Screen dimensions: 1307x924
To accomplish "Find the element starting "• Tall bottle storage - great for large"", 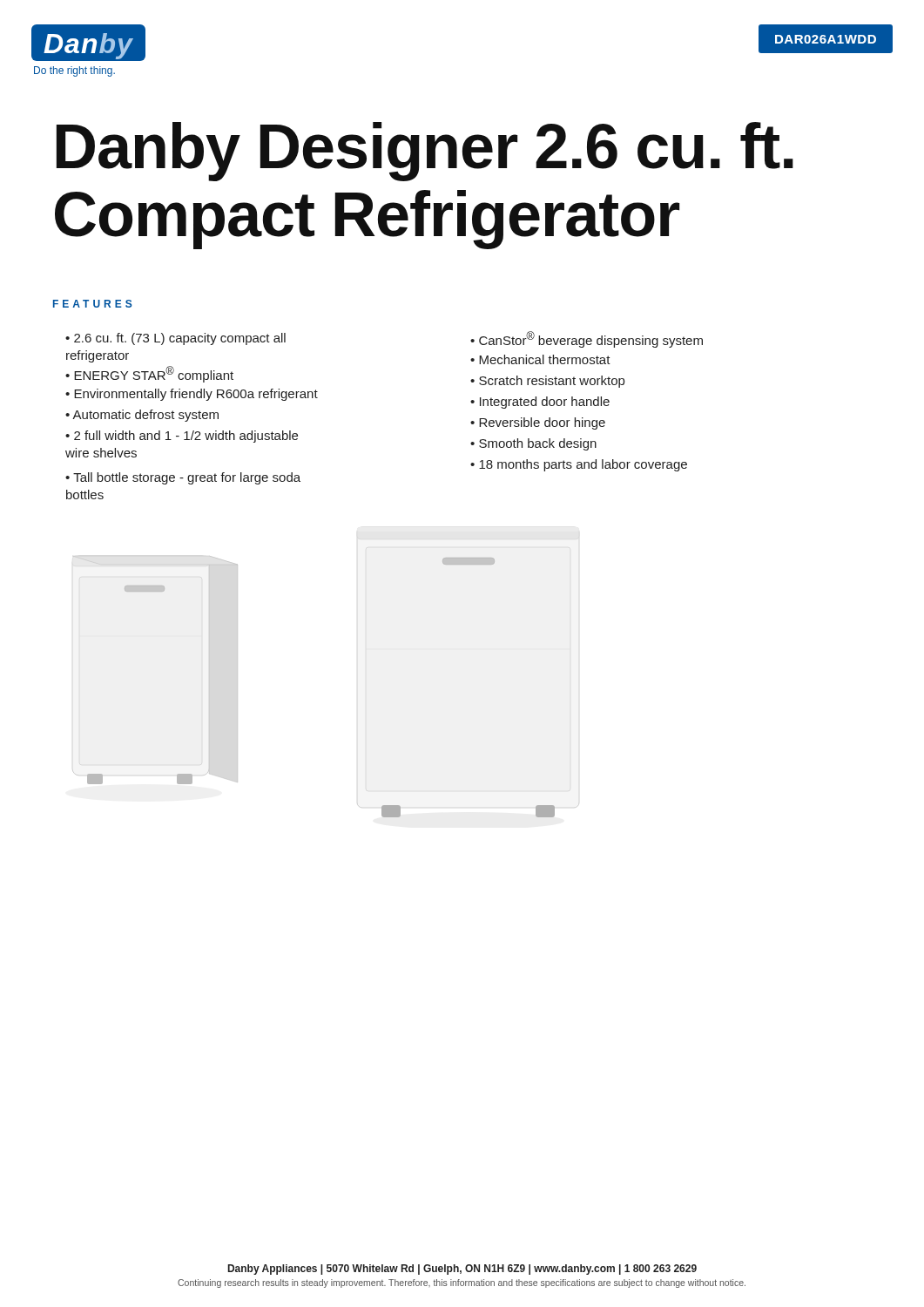I will point(183,486).
